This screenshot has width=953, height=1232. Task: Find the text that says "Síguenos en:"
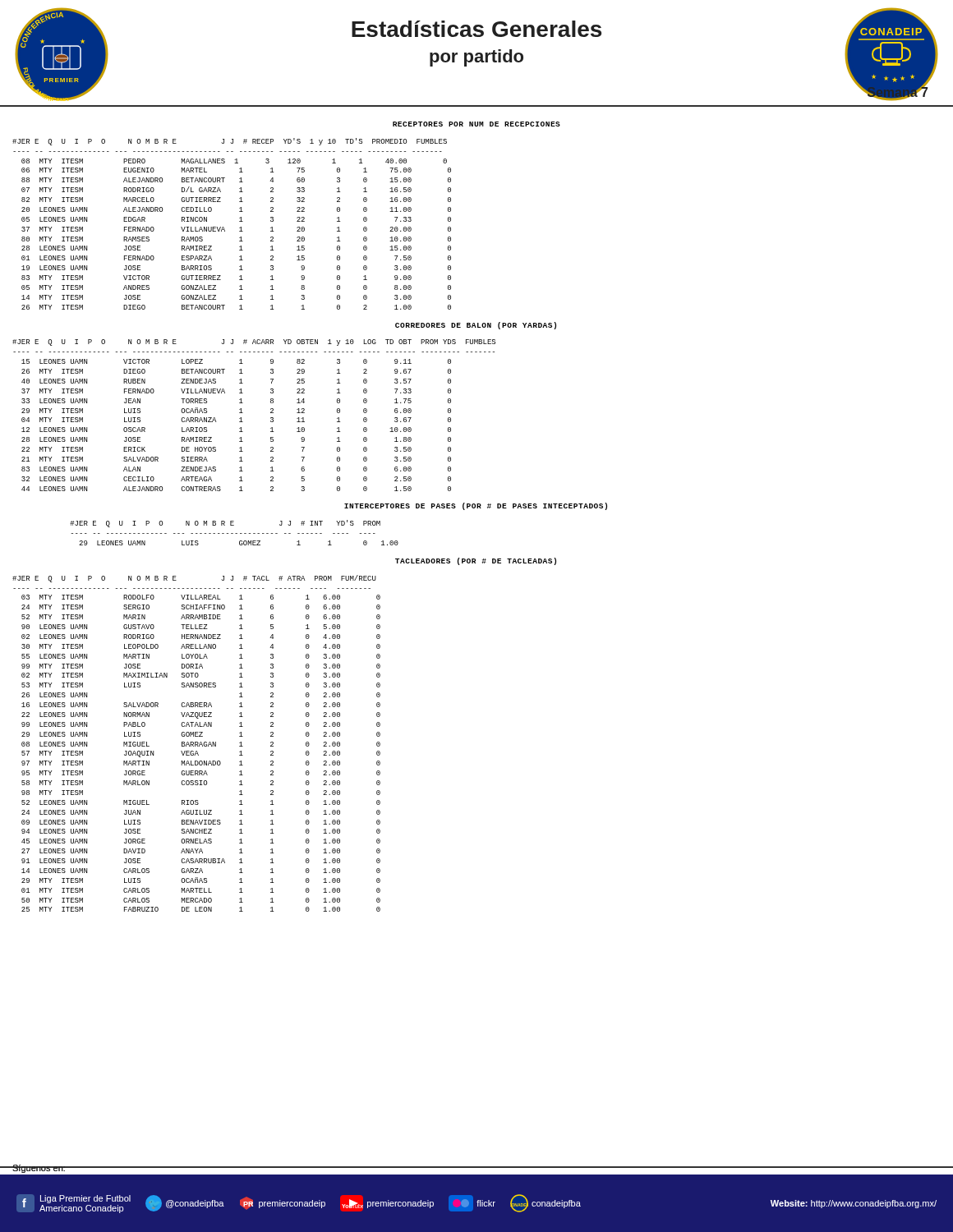(39, 1168)
